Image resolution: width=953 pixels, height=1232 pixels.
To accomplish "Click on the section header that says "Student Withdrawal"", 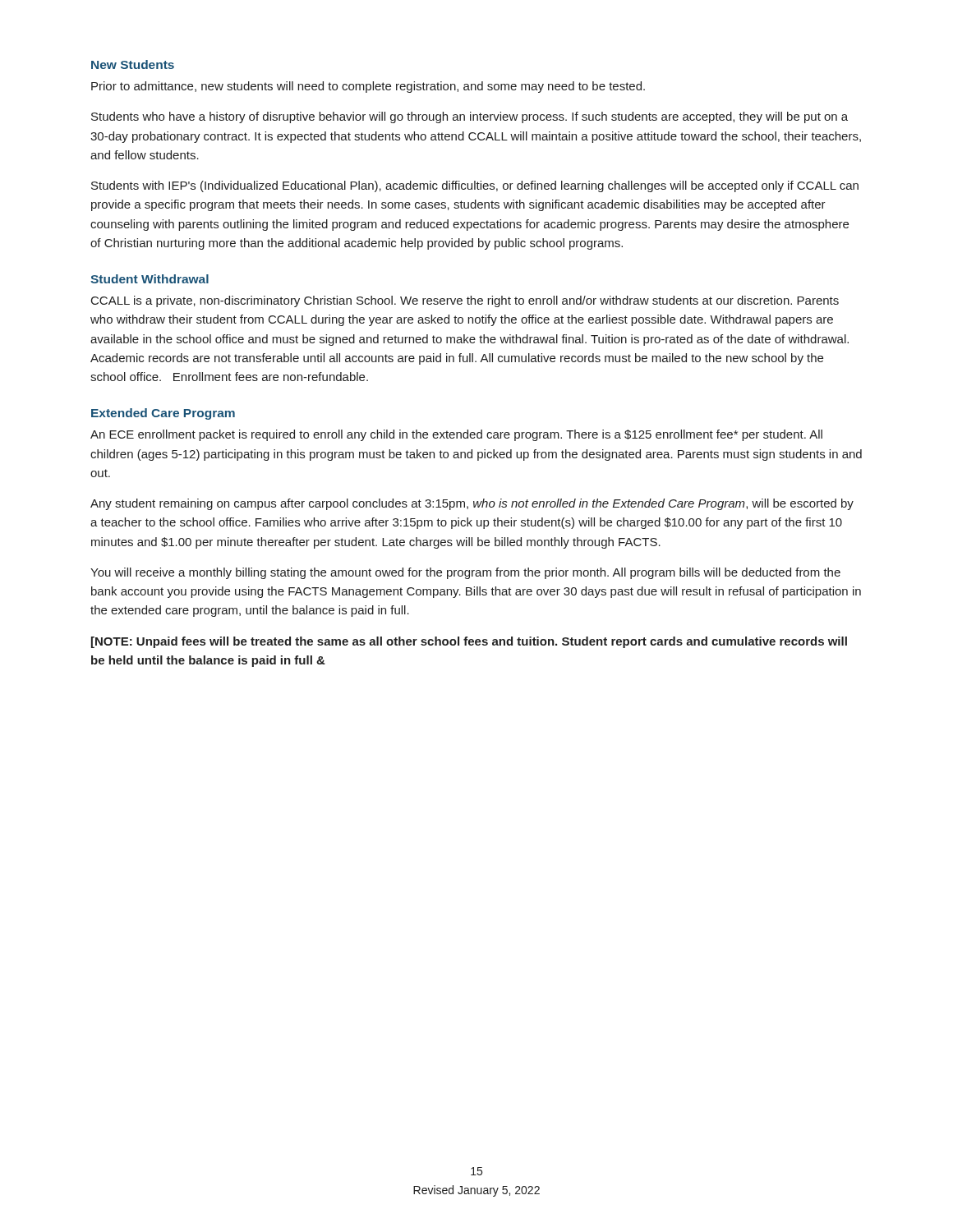I will (x=150, y=279).
